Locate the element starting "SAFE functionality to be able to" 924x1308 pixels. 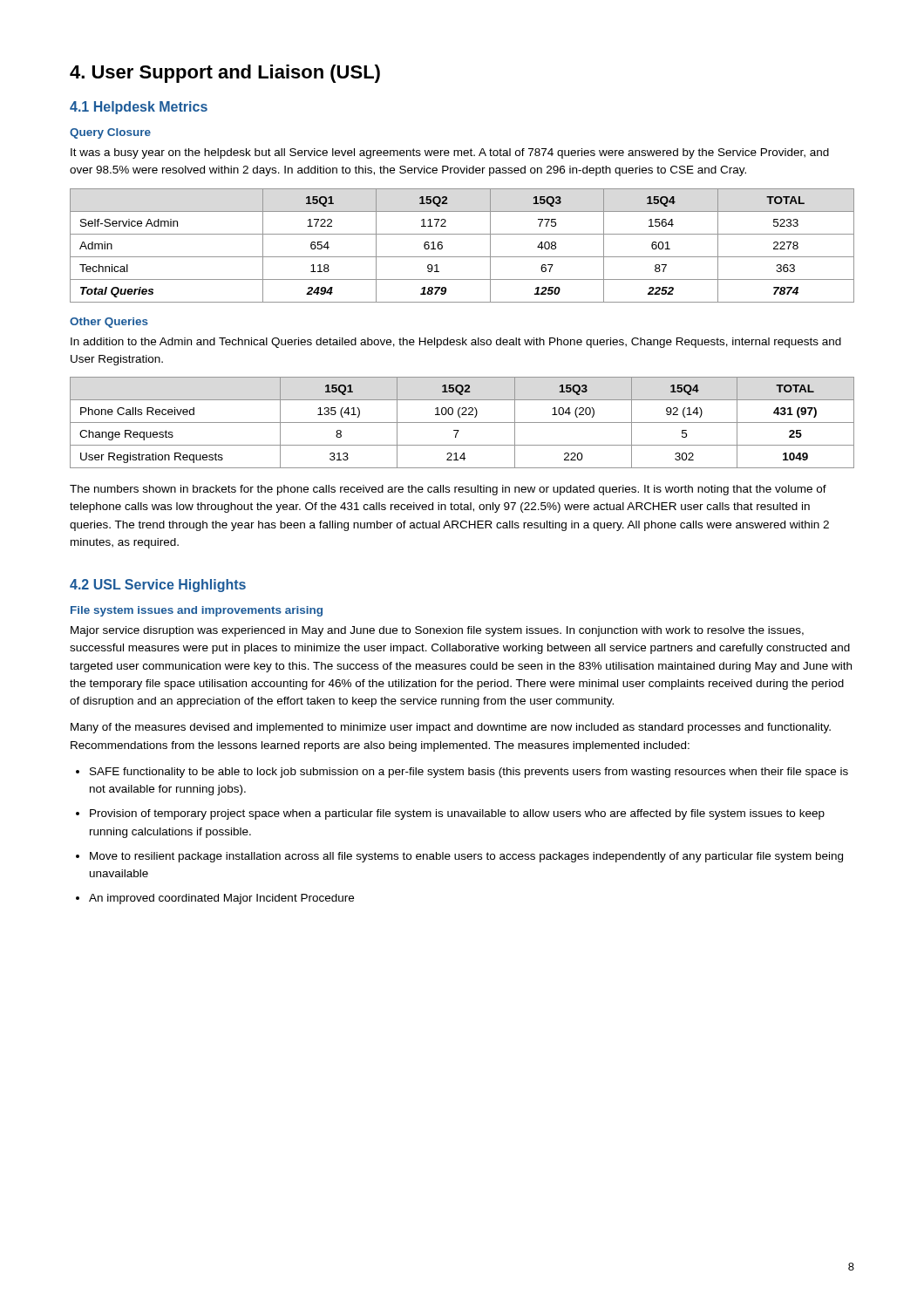click(x=469, y=780)
